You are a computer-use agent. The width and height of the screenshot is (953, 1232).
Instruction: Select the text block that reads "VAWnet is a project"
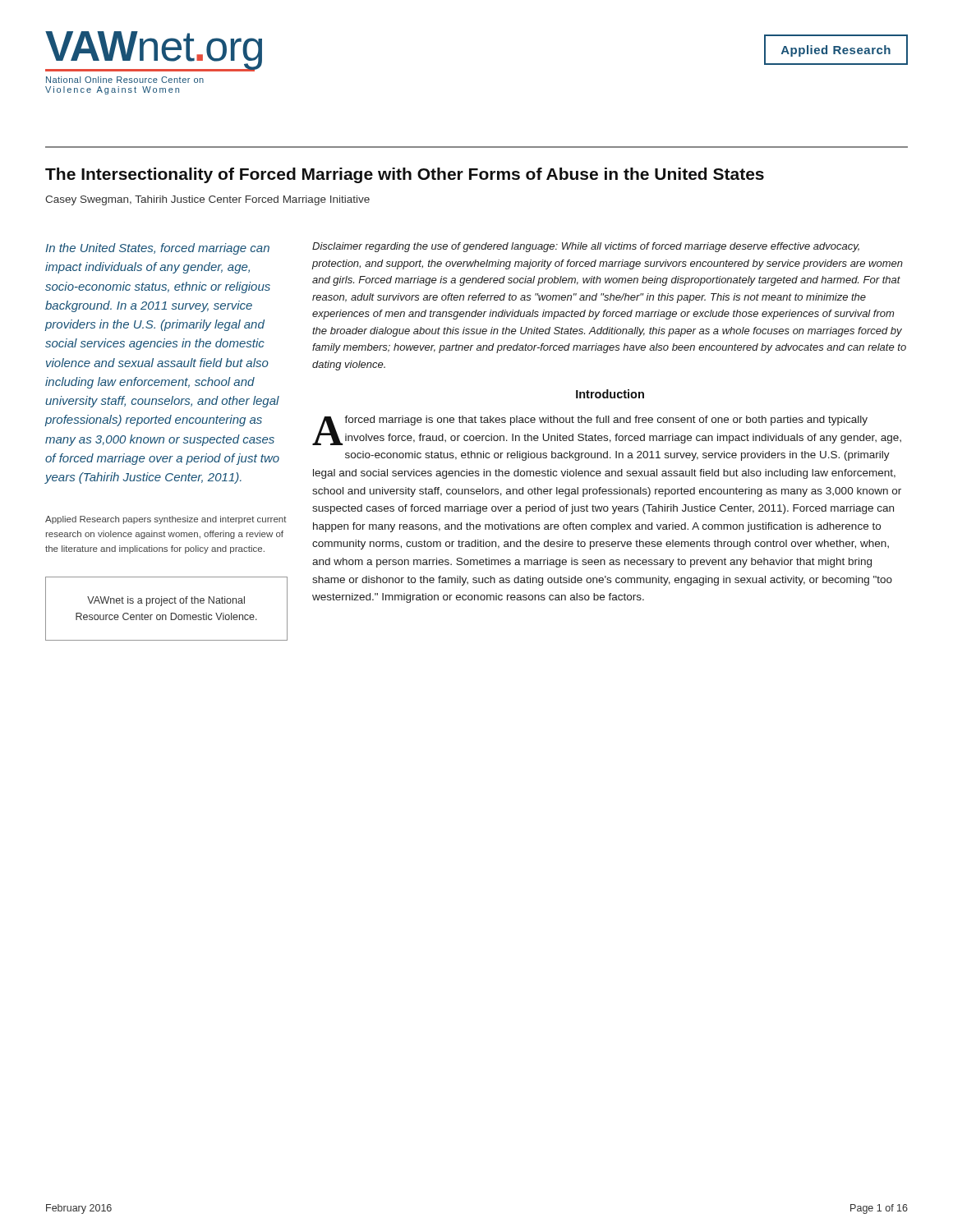tap(166, 608)
